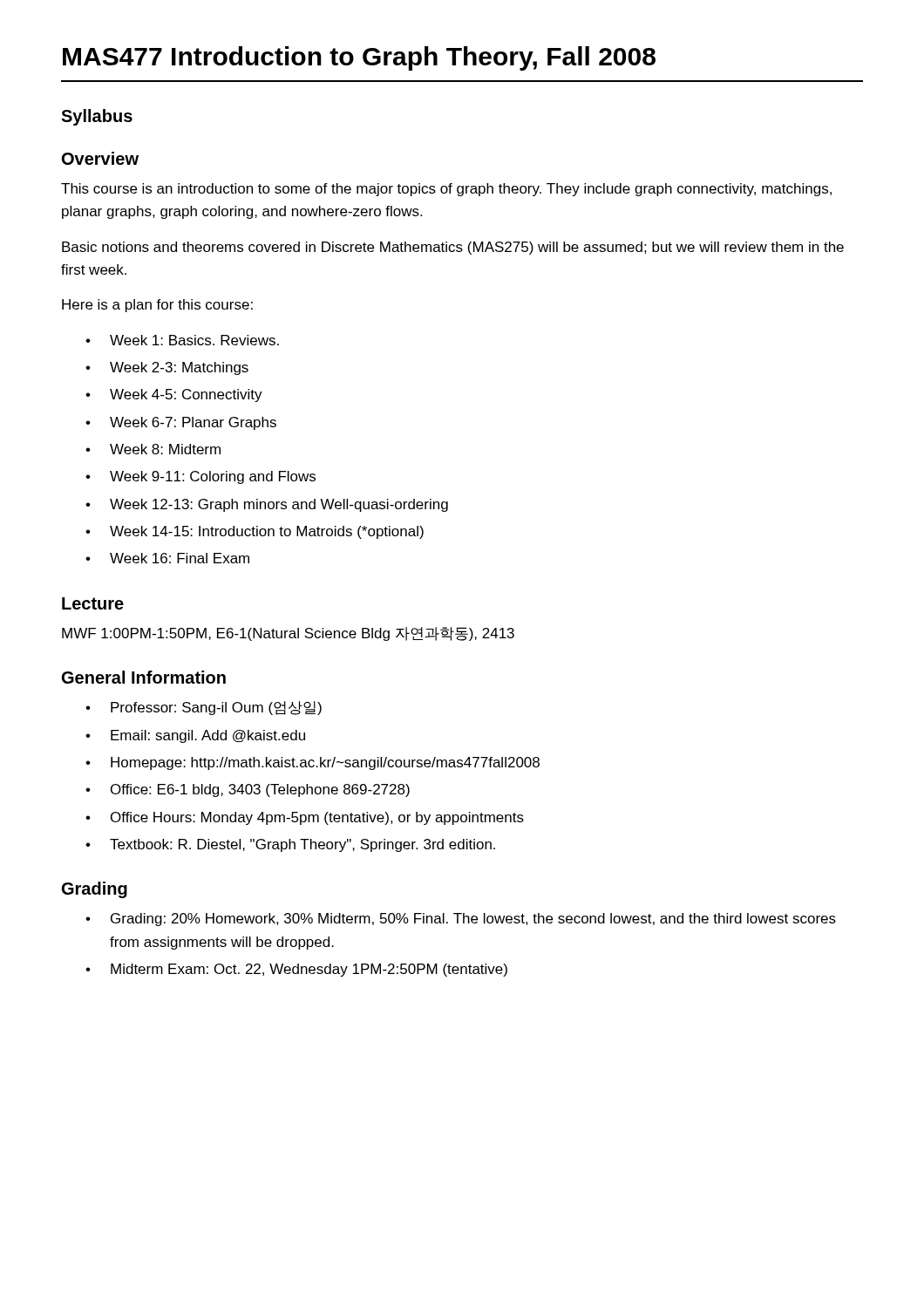The width and height of the screenshot is (924, 1308).
Task: Find the region starting "•Grading: 20% Homework, 30%"
Action: coord(462,931)
